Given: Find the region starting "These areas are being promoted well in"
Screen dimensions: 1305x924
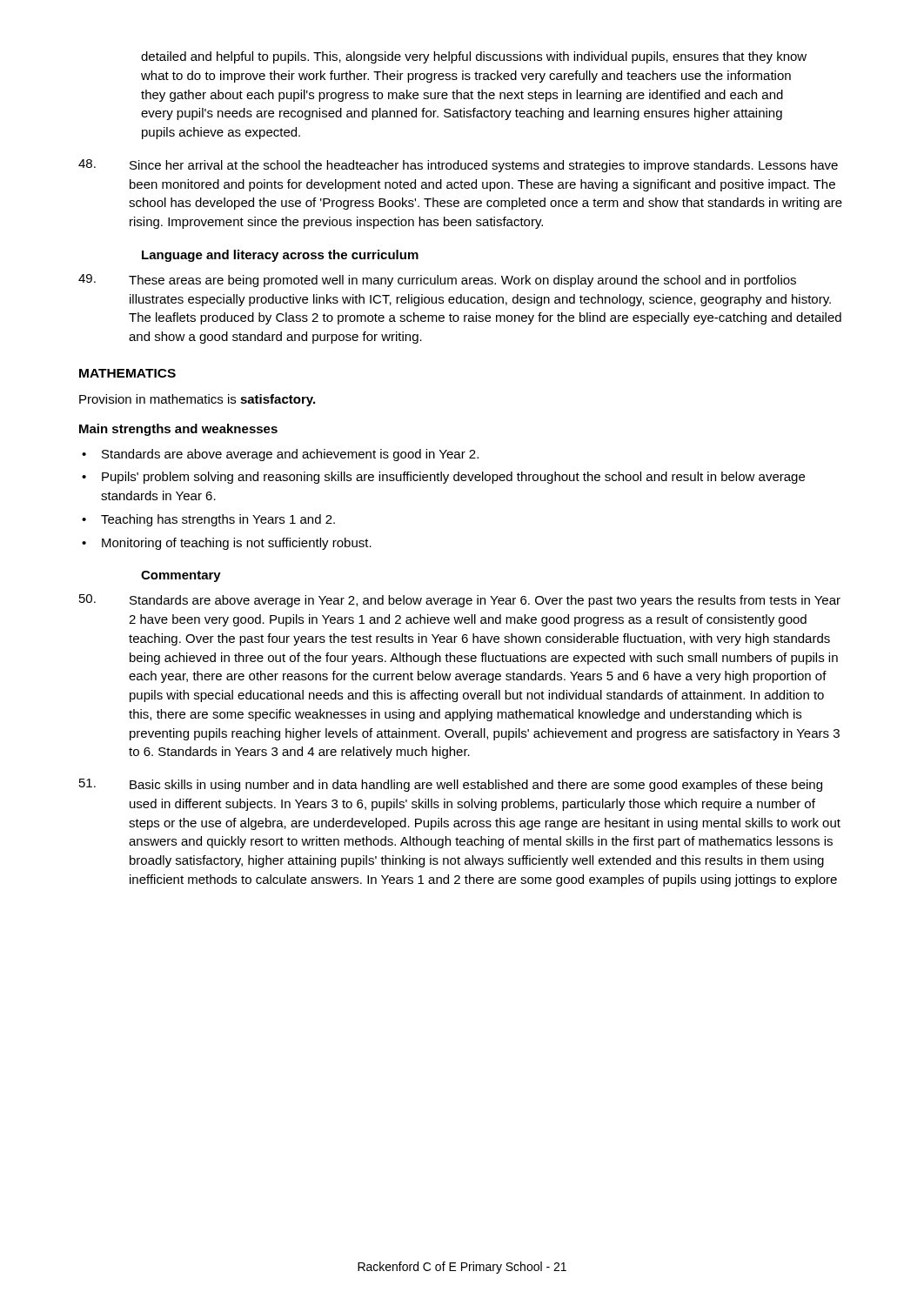Looking at the screenshot, I should (462, 308).
